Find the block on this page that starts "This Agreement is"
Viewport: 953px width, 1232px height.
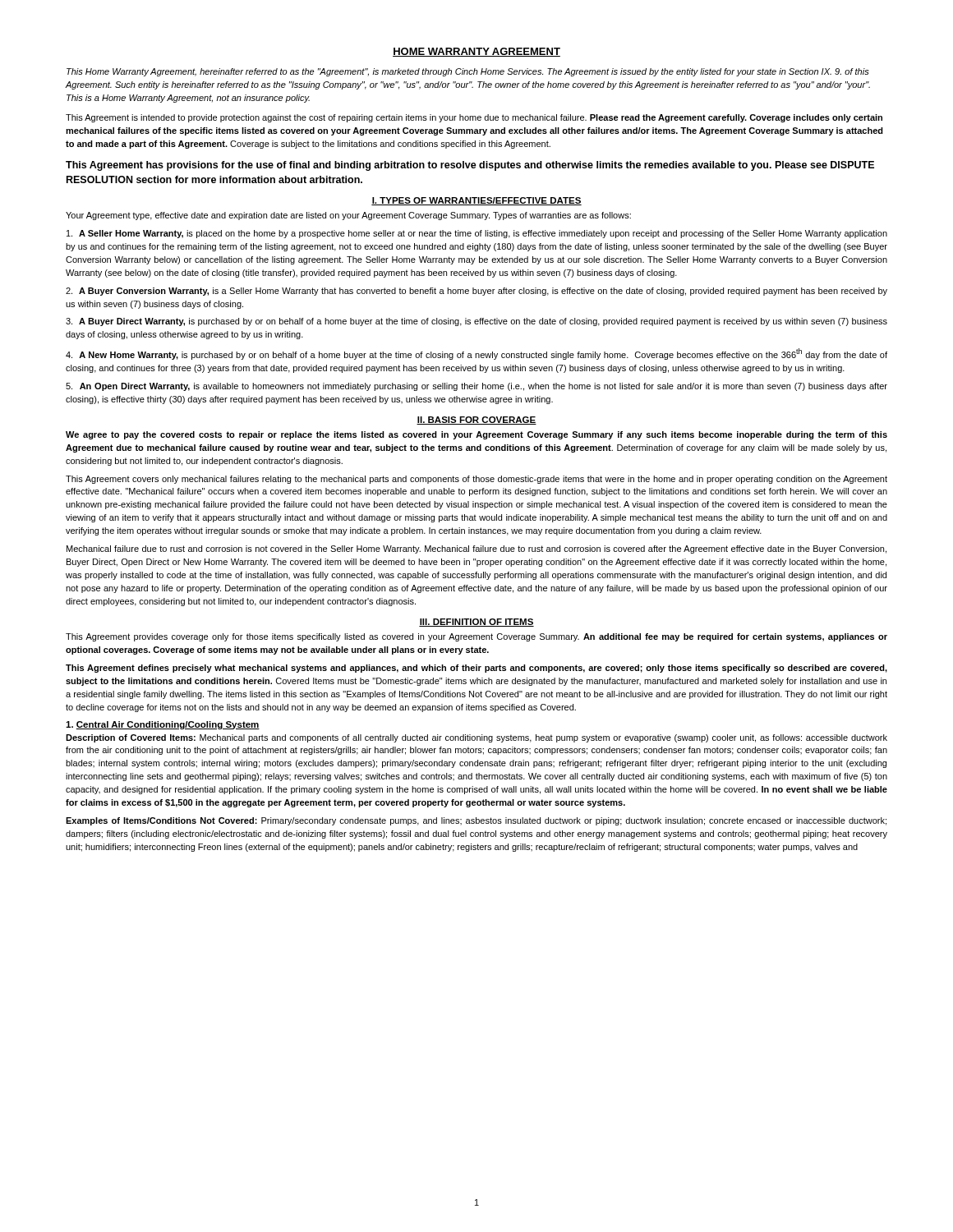pyautogui.click(x=474, y=130)
